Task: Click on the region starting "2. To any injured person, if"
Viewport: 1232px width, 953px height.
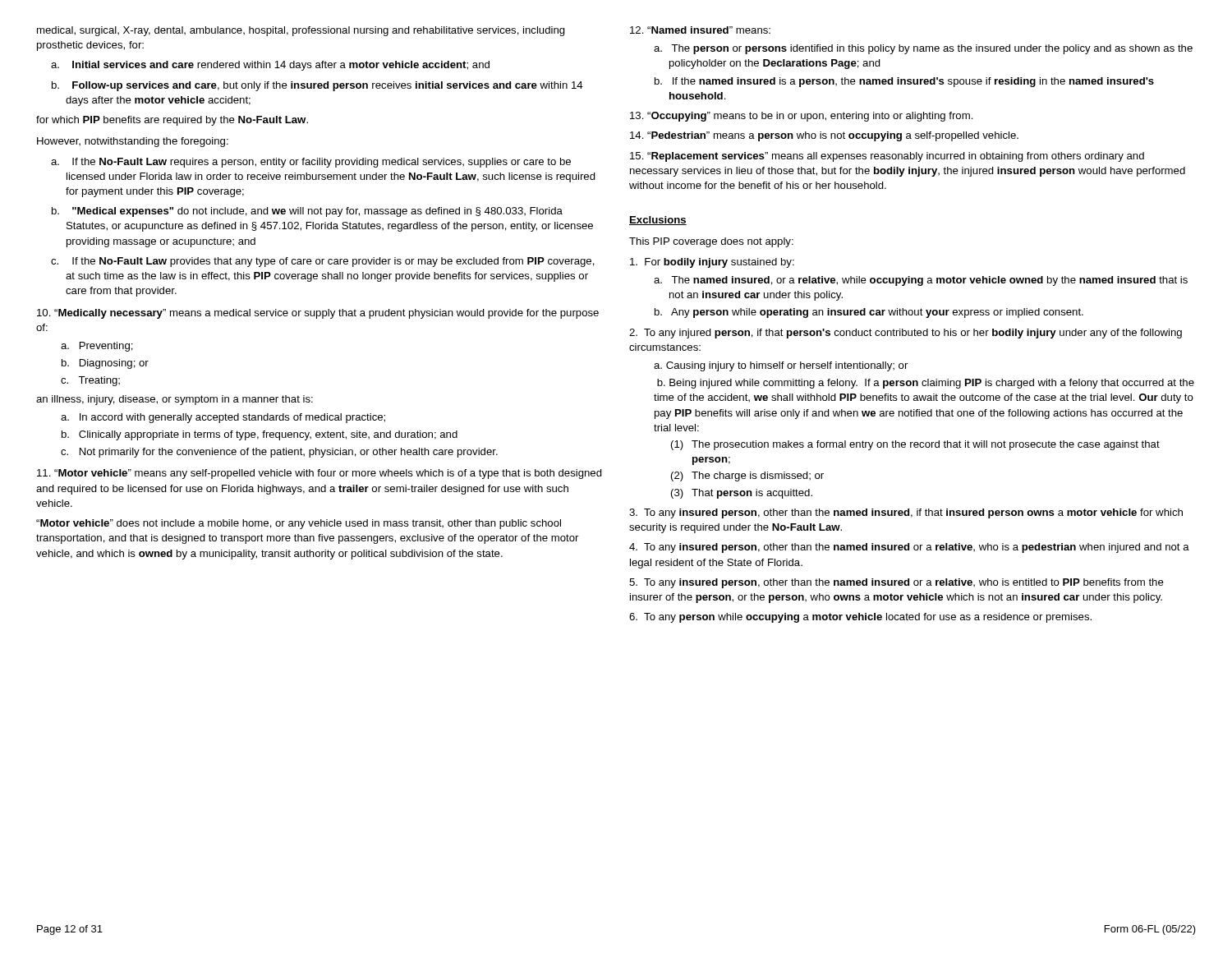Action: click(x=913, y=413)
